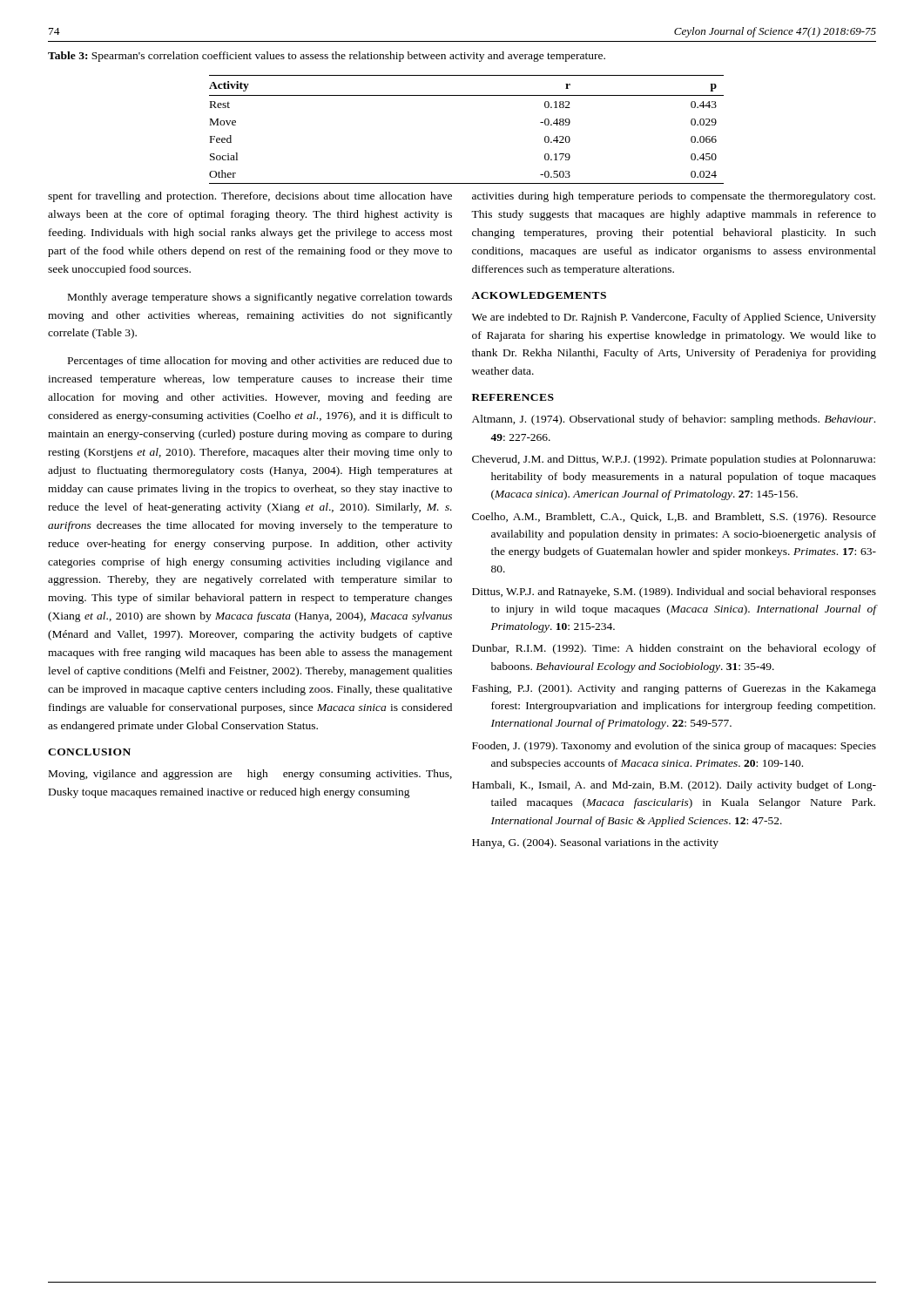Point to the block beginning "Monthly average temperature shows a significantly negative"
The height and width of the screenshot is (1307, 924).
click(250, 315)
